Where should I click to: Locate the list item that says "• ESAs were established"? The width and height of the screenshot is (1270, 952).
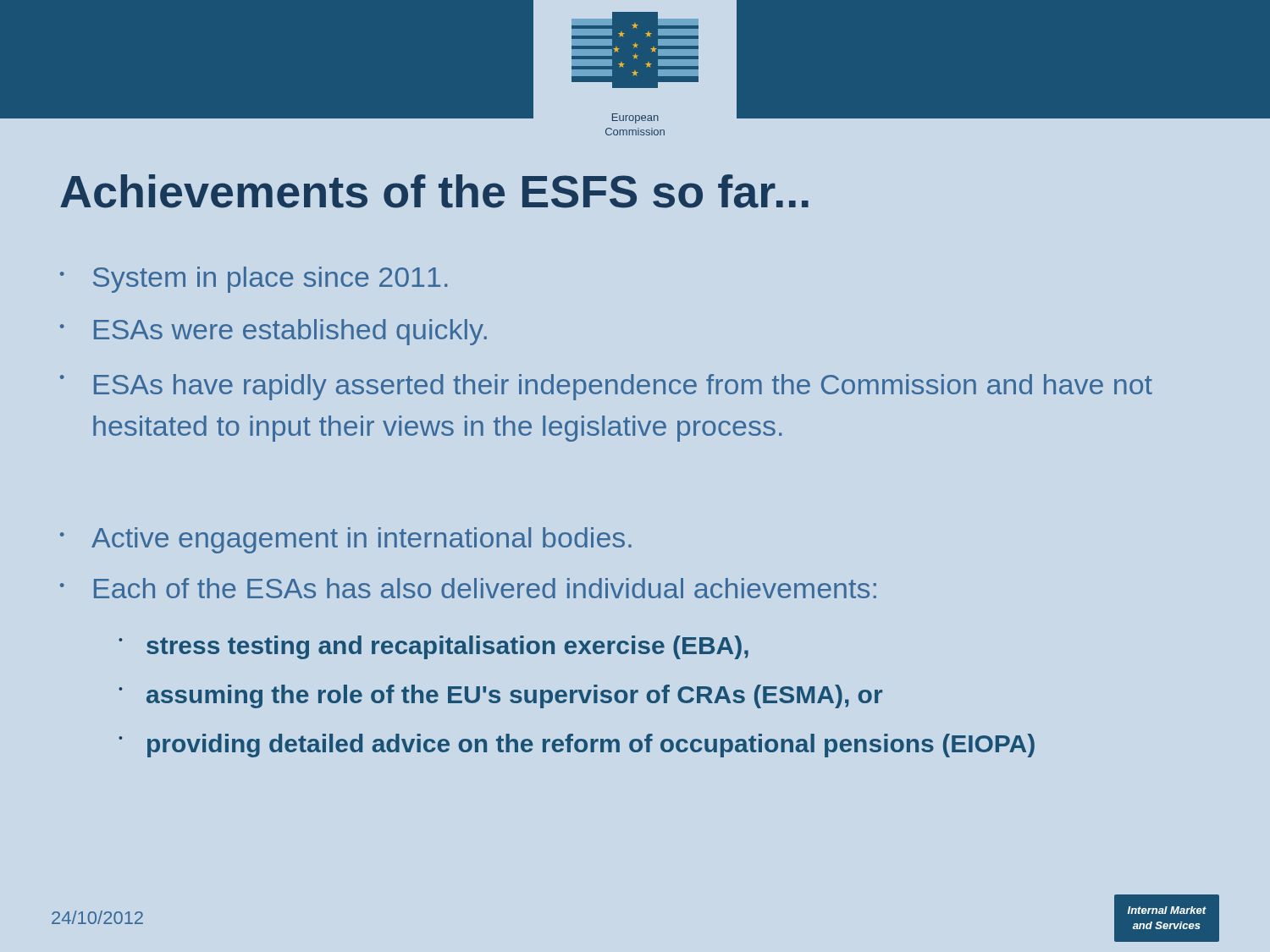tap(274, 330)
